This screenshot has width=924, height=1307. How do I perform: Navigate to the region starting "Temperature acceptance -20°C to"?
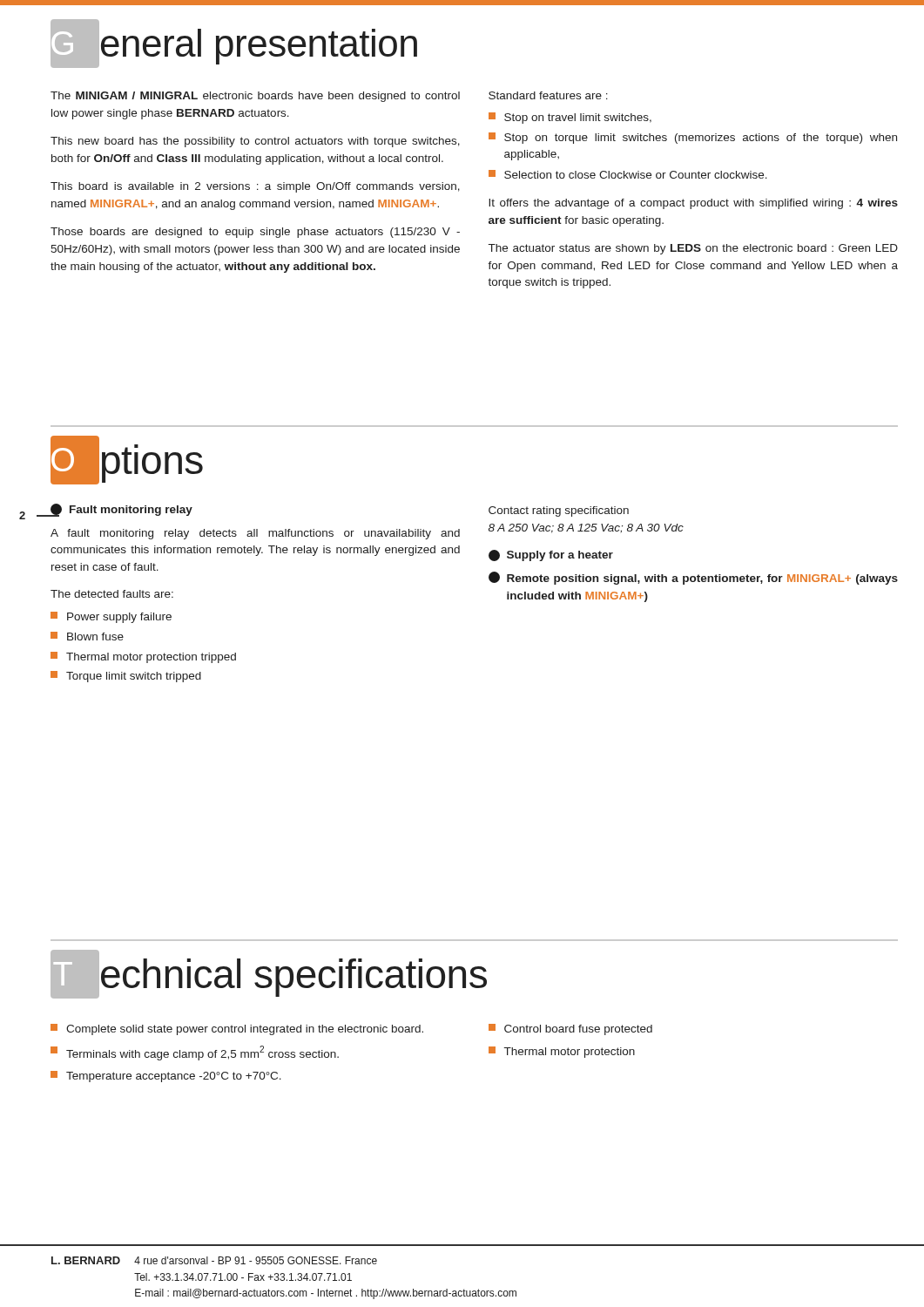166,1076
